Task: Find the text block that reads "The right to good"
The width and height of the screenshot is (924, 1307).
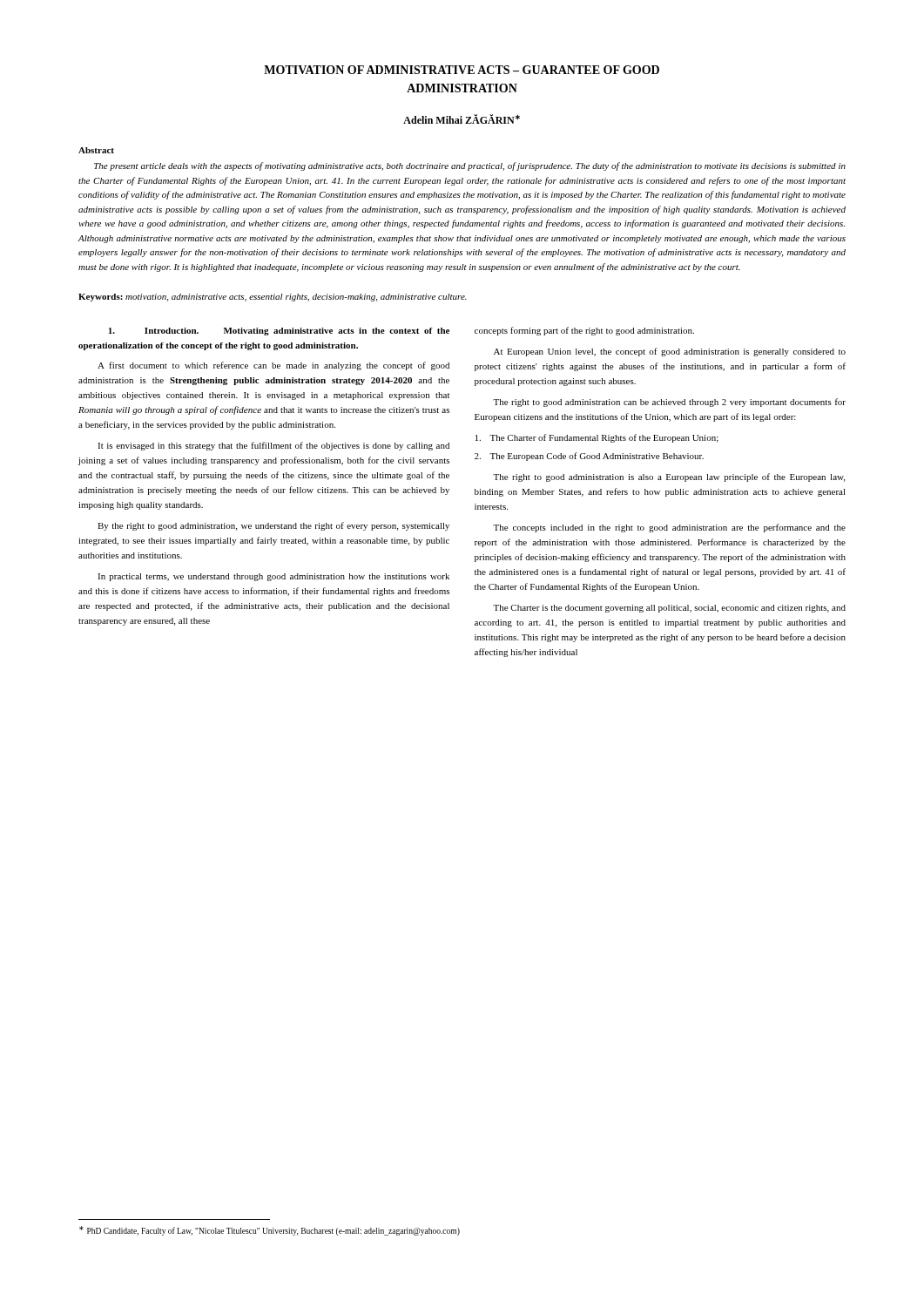Action: [x=660, y=565]
